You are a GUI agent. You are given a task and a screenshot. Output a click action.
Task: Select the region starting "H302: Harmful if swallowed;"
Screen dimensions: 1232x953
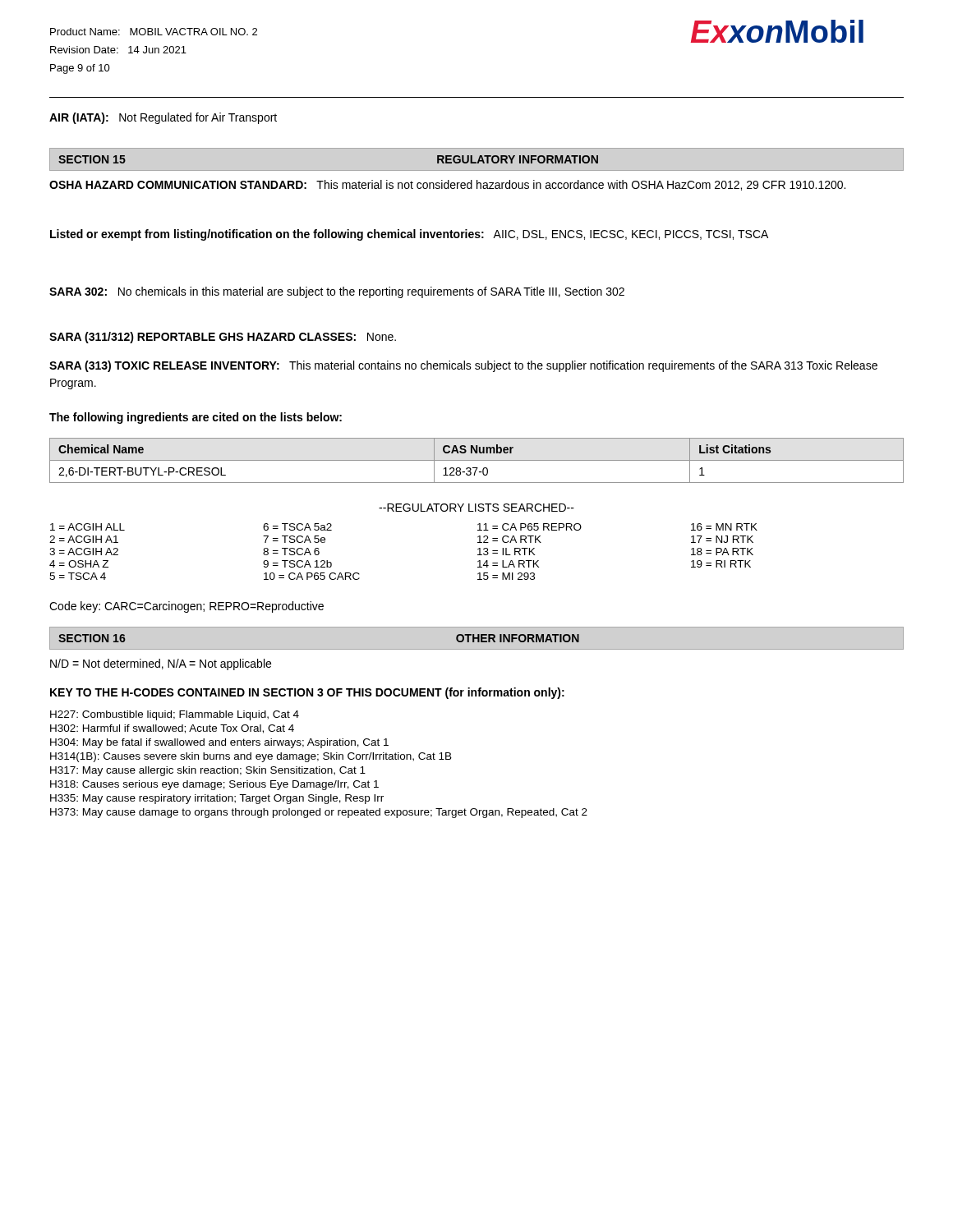tap(172, 728)
